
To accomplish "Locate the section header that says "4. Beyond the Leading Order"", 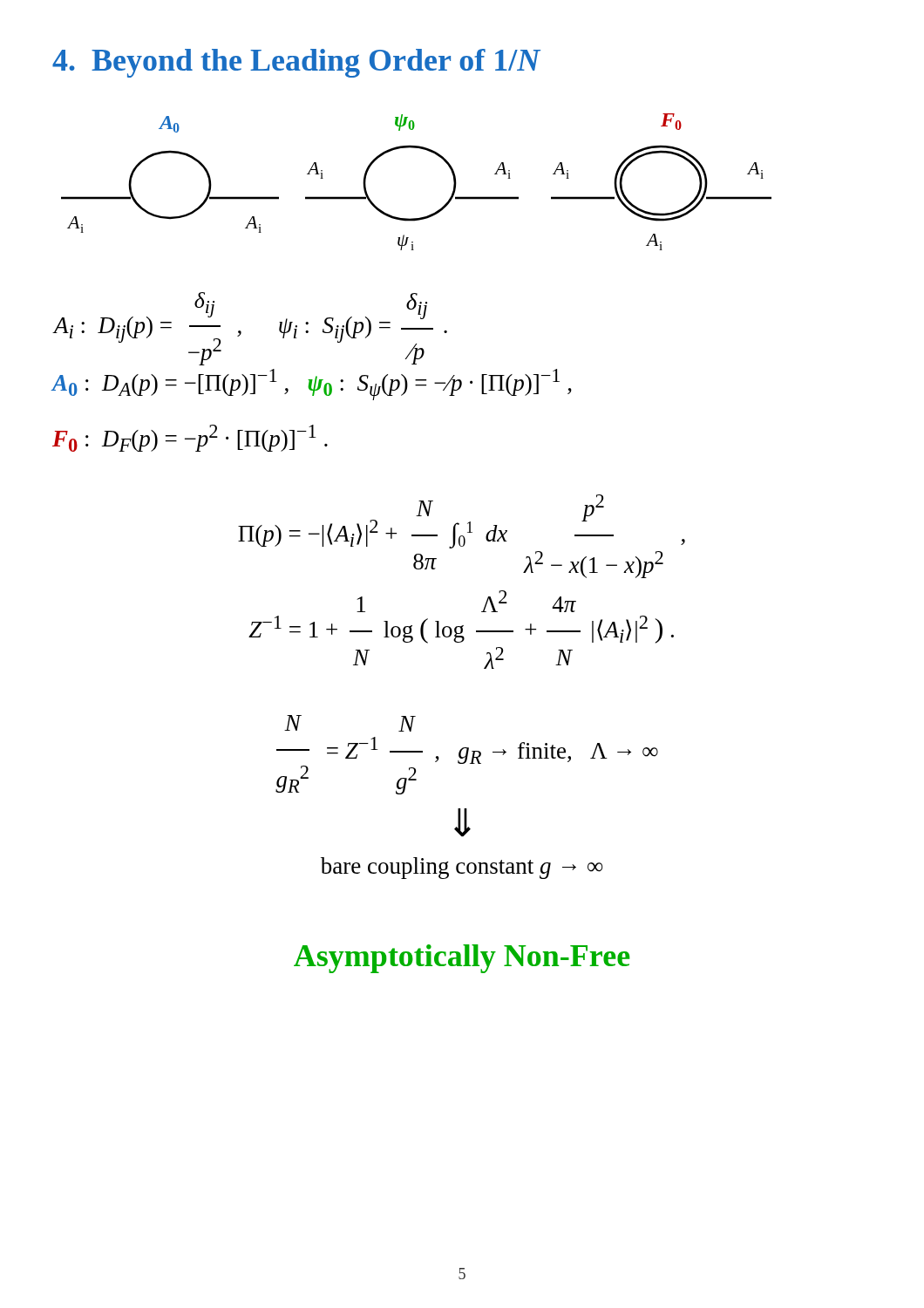I will pyautogui.click(x=296, y=60).
